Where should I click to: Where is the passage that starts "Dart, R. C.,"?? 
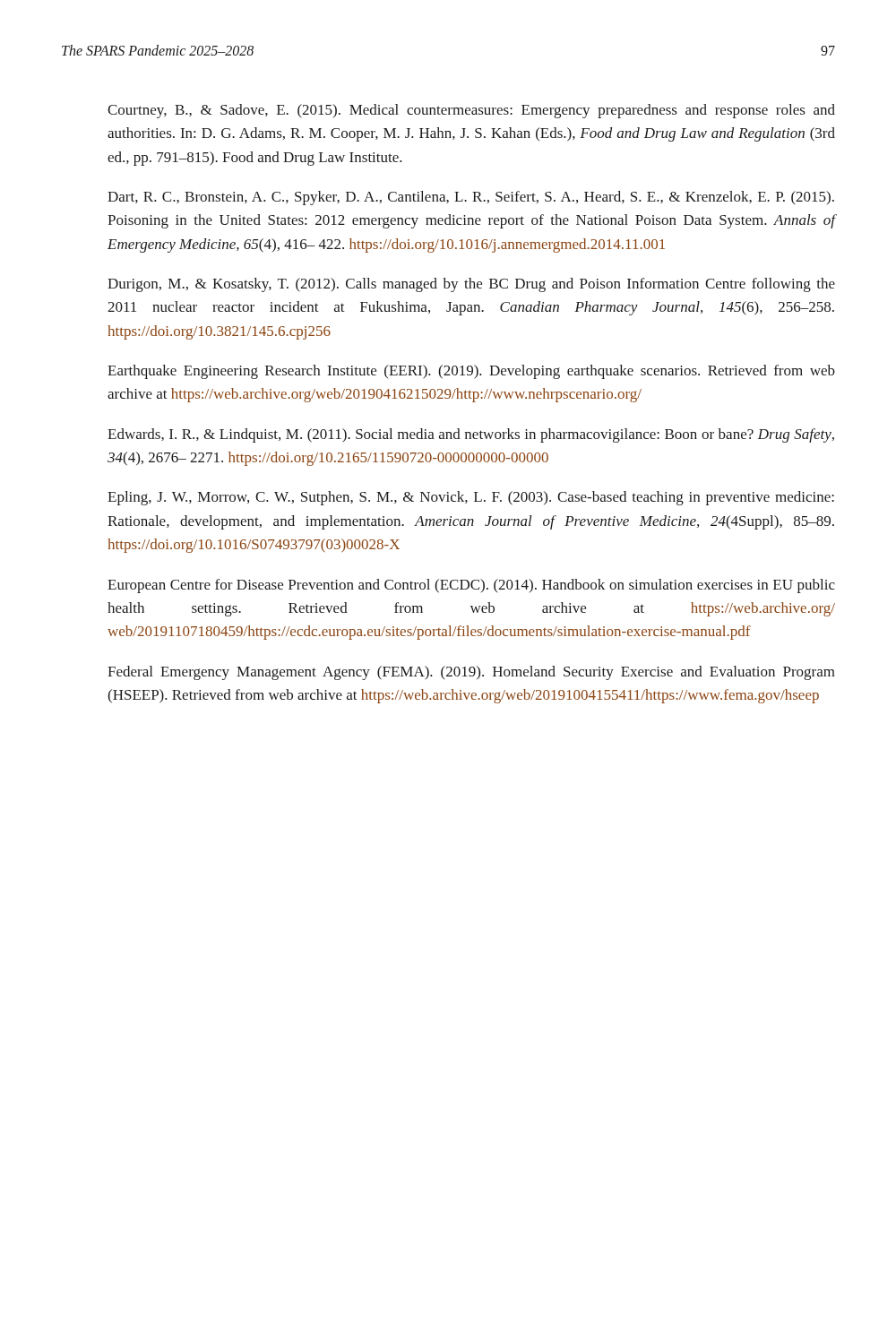coord(448,221)
